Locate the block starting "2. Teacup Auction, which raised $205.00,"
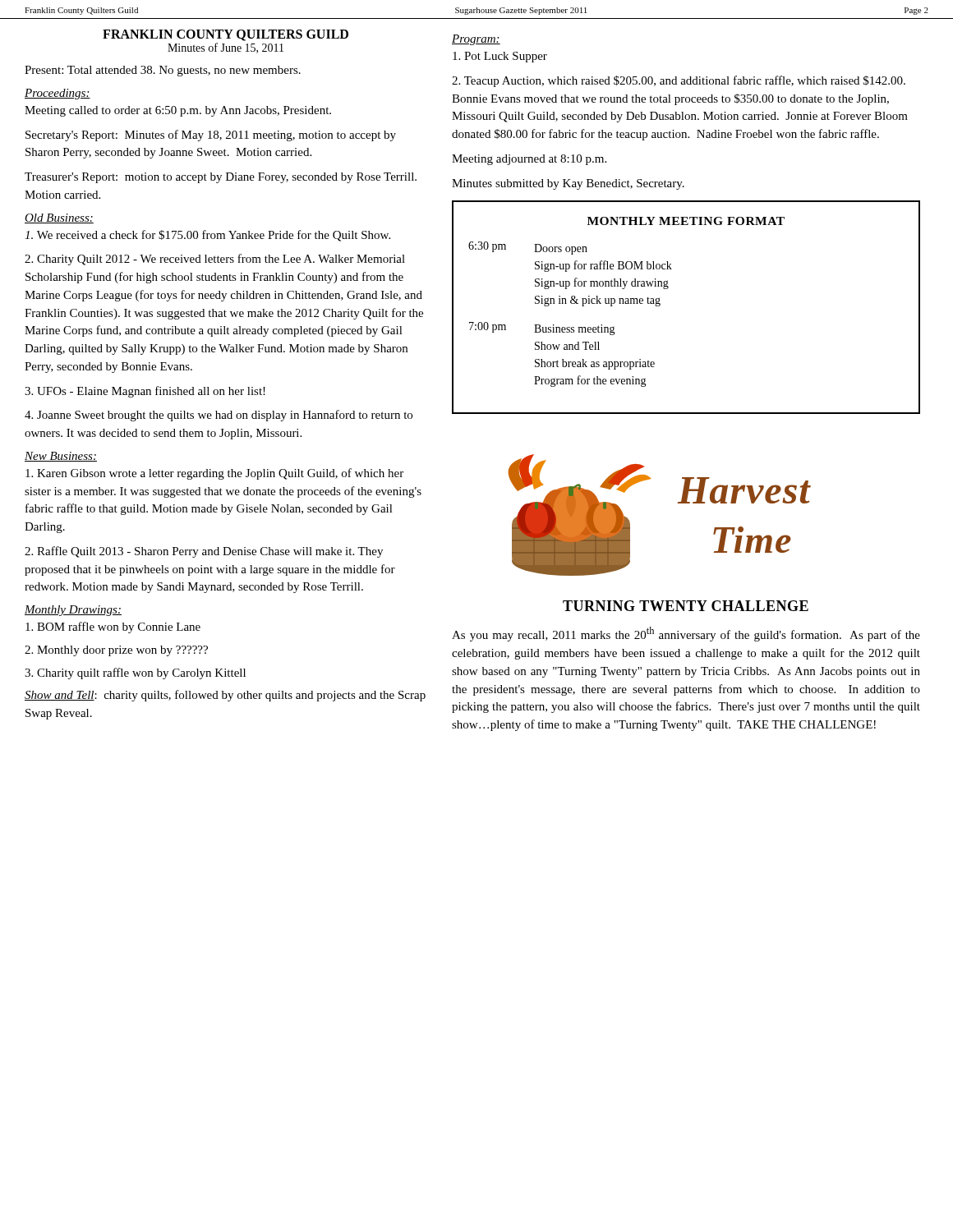This screenshot has width=953, height=1232. coord(686,108)
